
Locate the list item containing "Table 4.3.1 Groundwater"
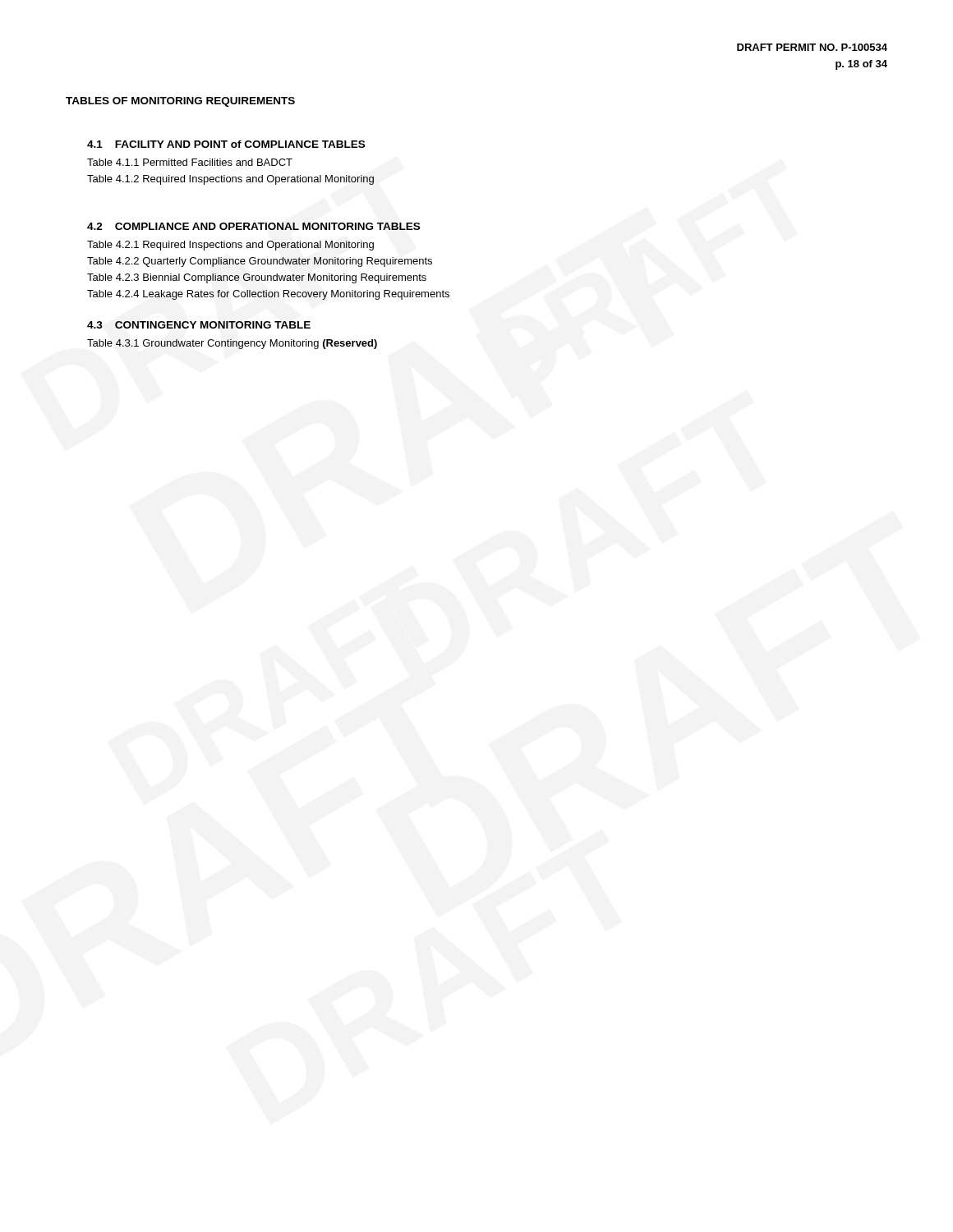point(232,343)
